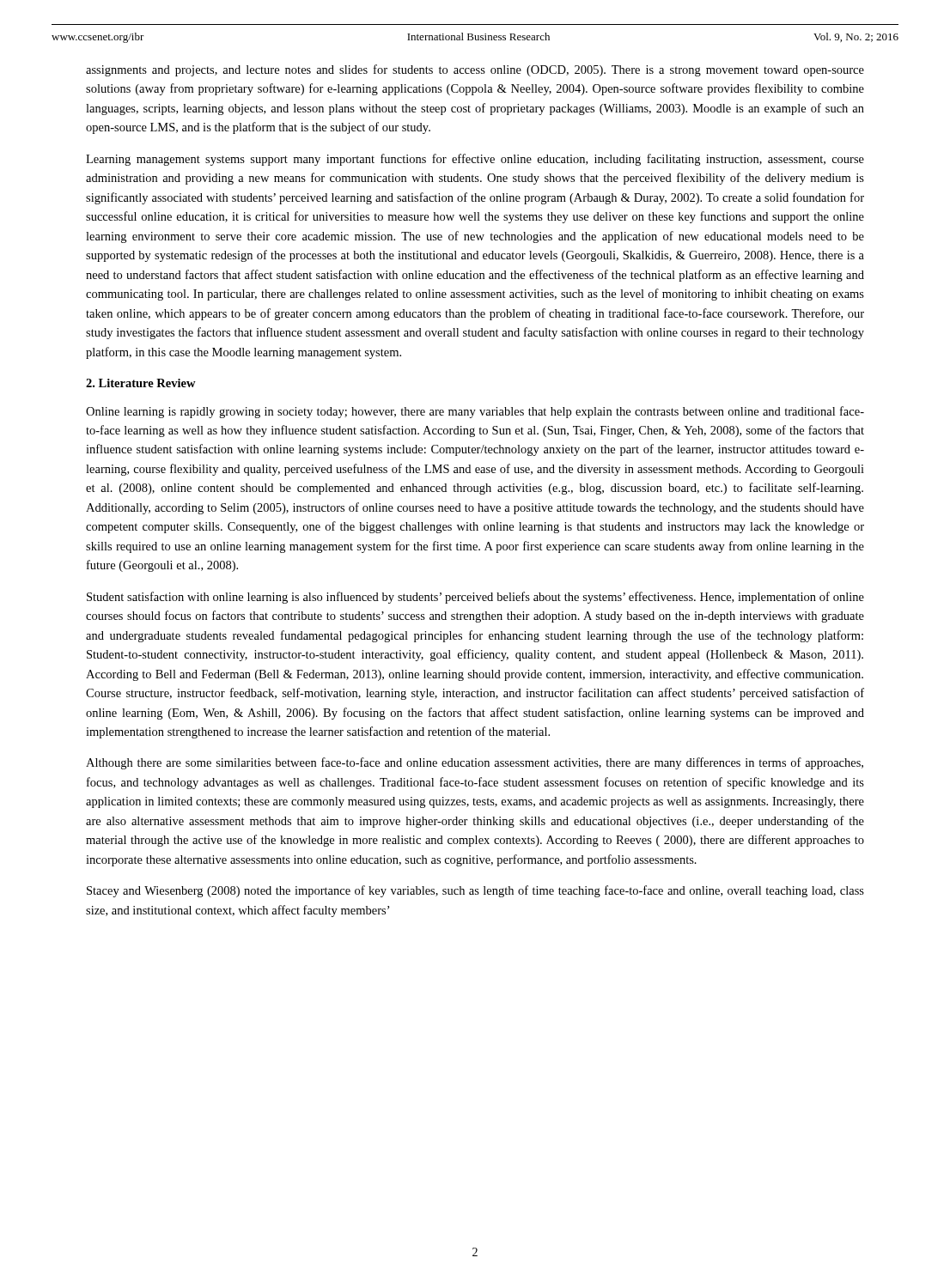Click the passage that begins "Although there are some similarities"
The width and height of the screenshot is (950, 1288).
tap(475, 811)
